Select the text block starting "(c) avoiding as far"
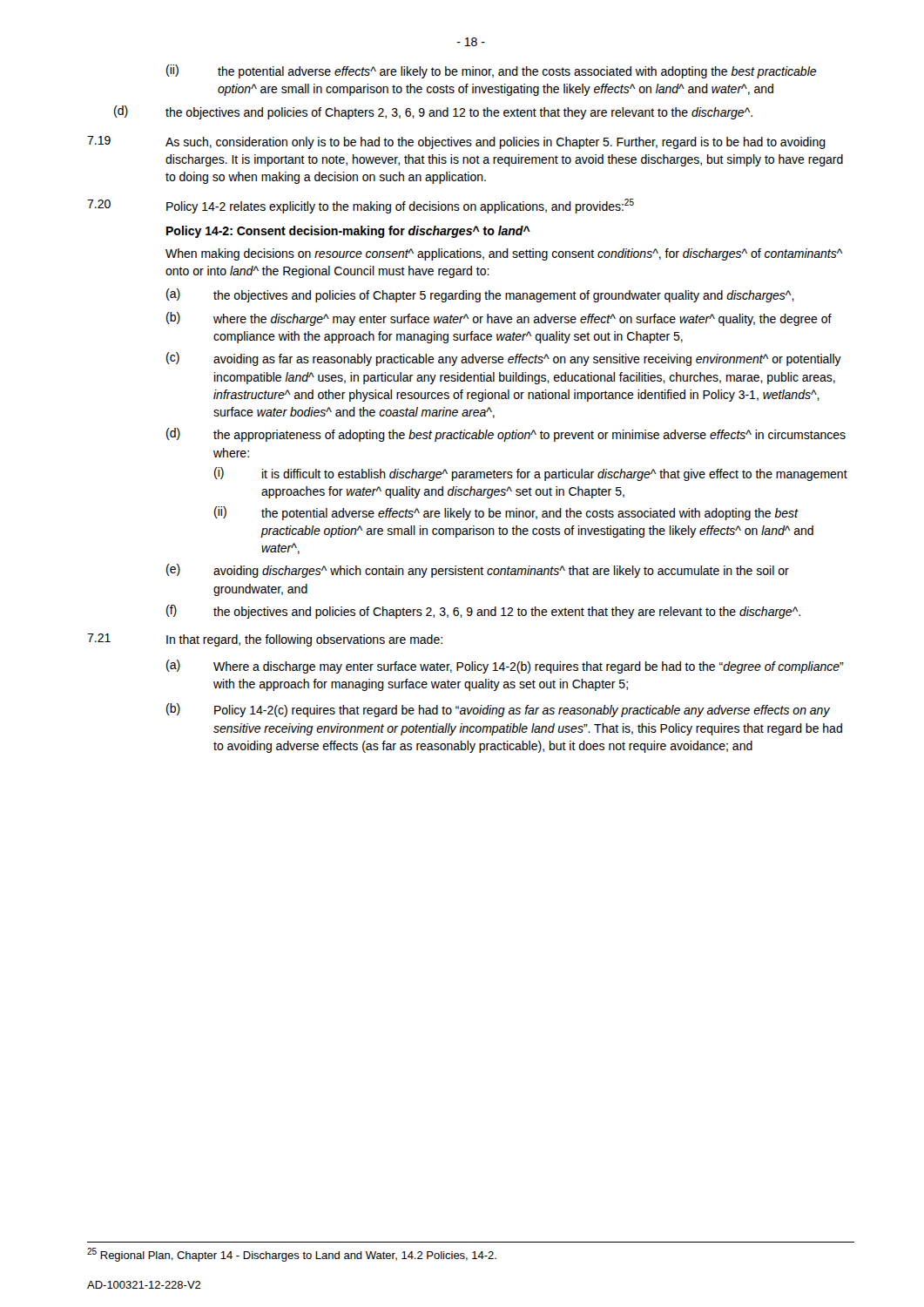This screenshot has width=924, height=1307. coord(510,386)
